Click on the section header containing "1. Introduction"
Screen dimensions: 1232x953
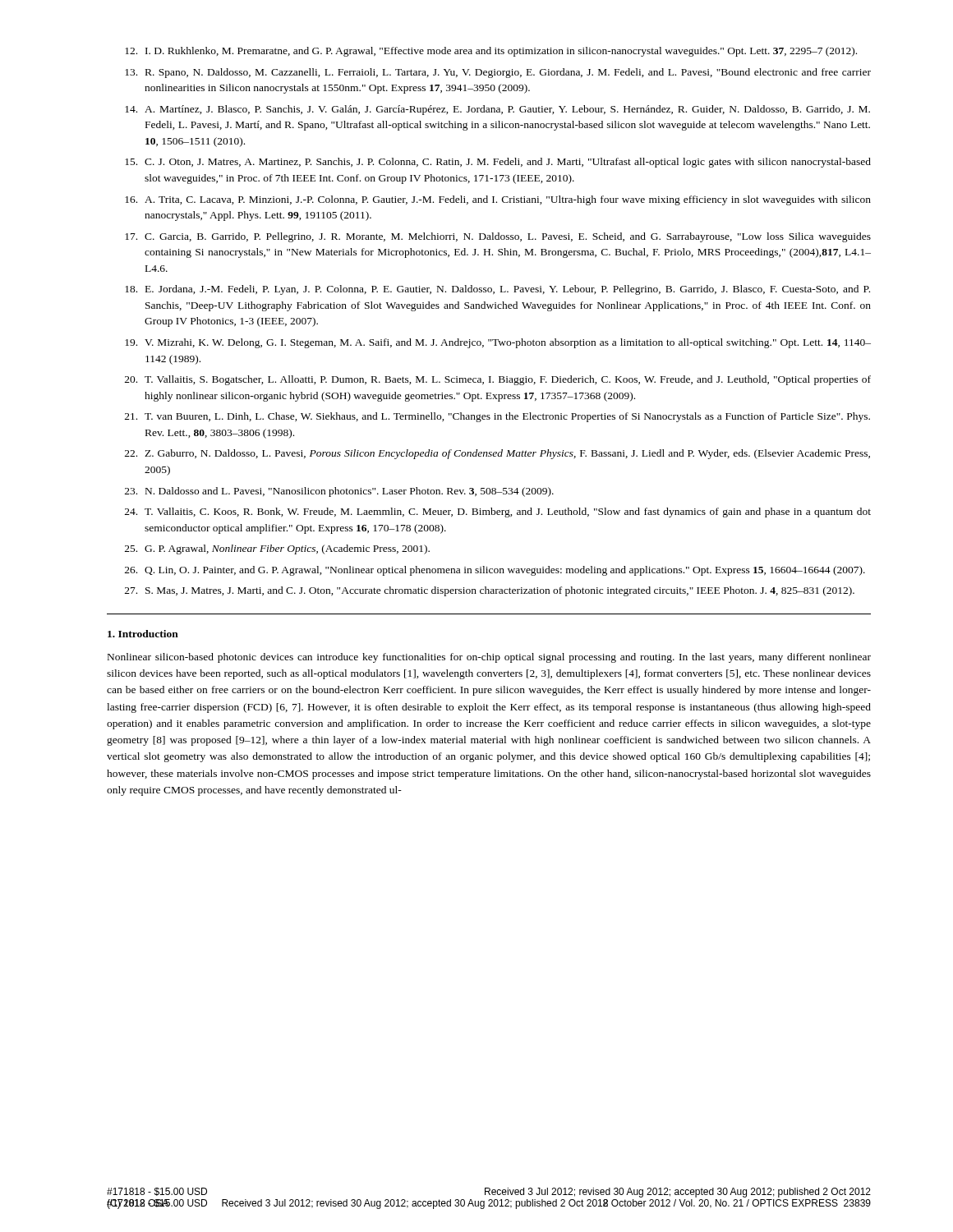coord(142,633)
